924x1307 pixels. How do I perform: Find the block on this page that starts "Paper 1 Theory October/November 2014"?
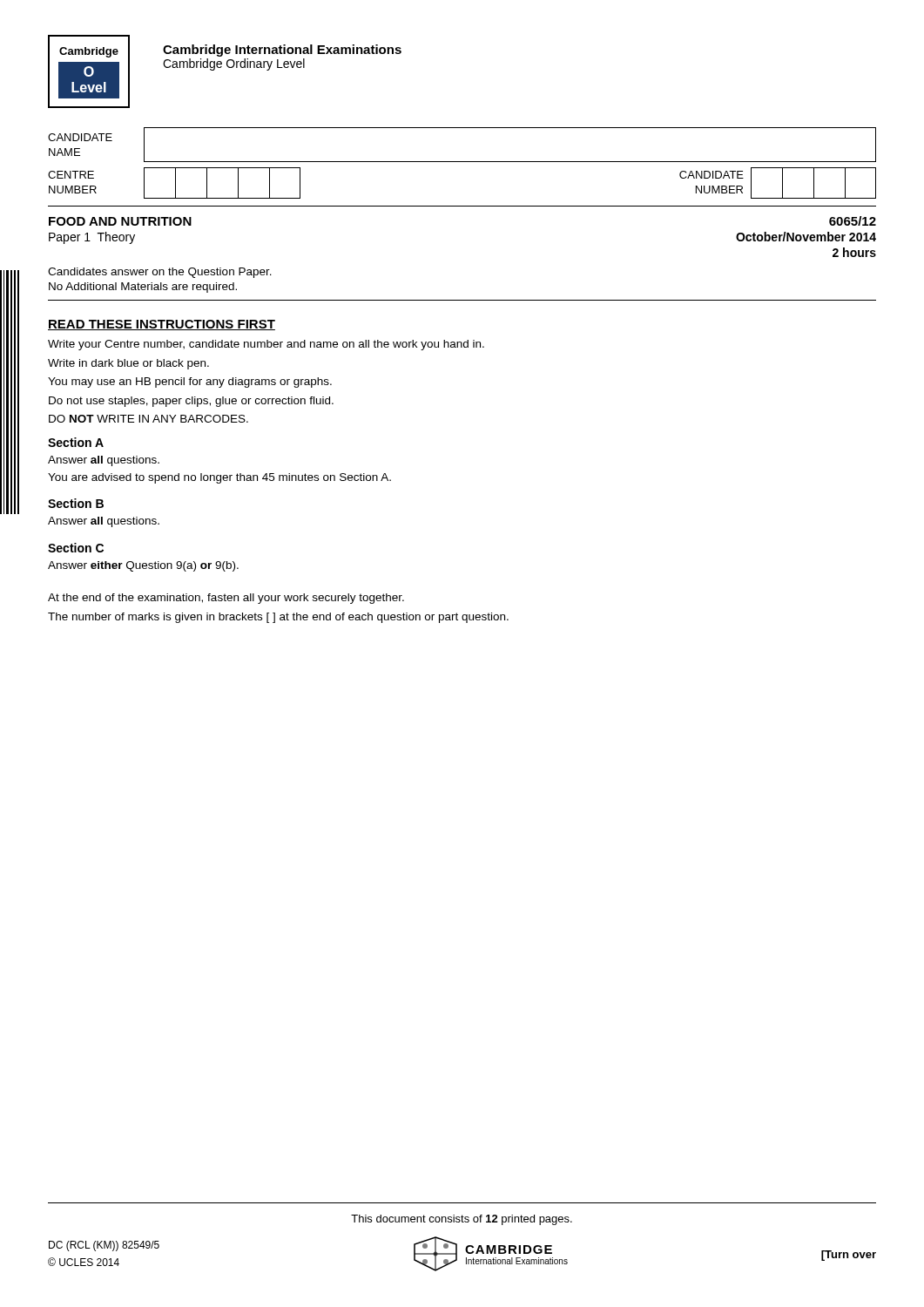pyautogui.click(x=88, y=237)
